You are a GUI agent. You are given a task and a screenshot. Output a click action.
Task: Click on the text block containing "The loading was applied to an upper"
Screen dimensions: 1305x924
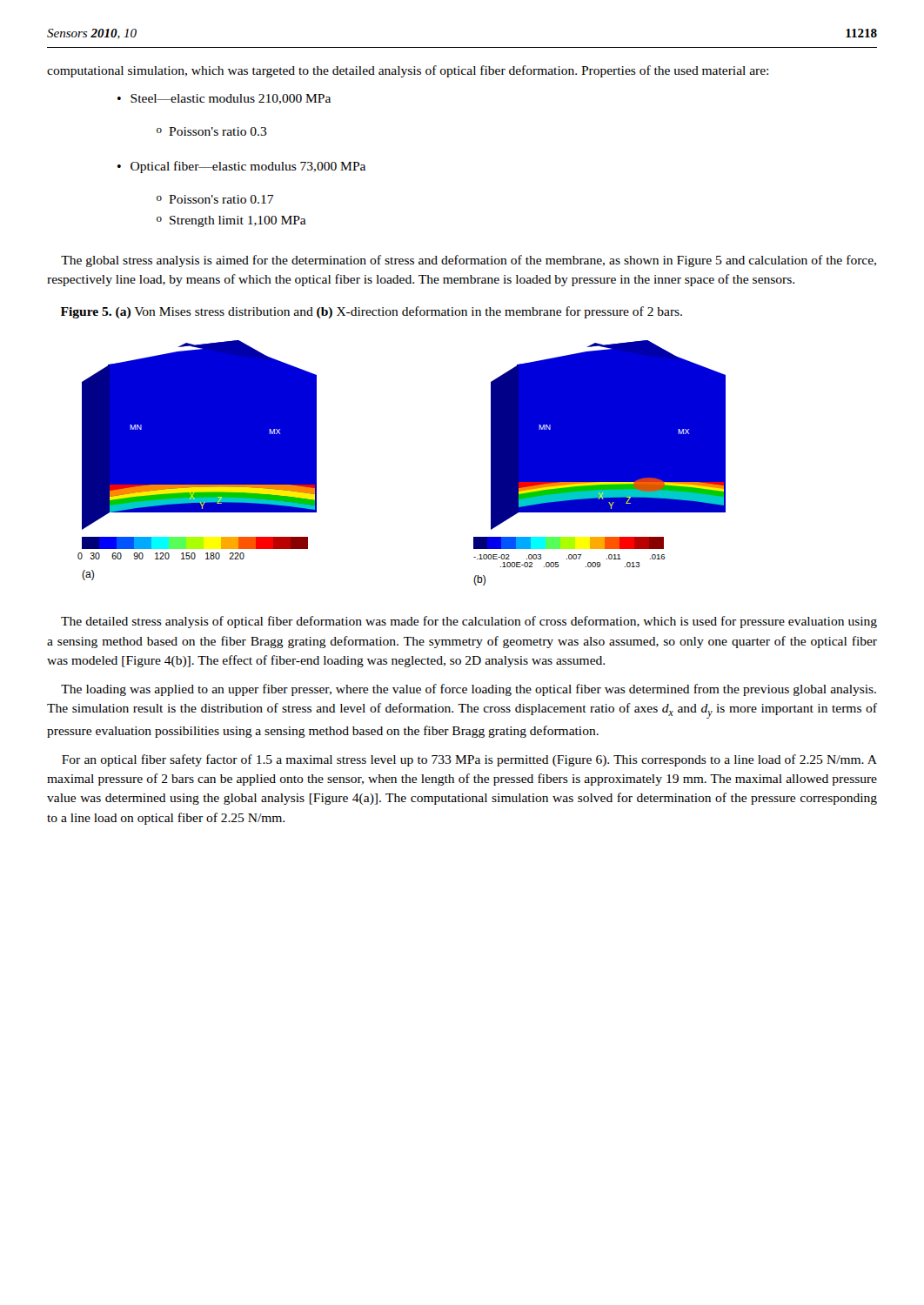click(x=462, y=709)
